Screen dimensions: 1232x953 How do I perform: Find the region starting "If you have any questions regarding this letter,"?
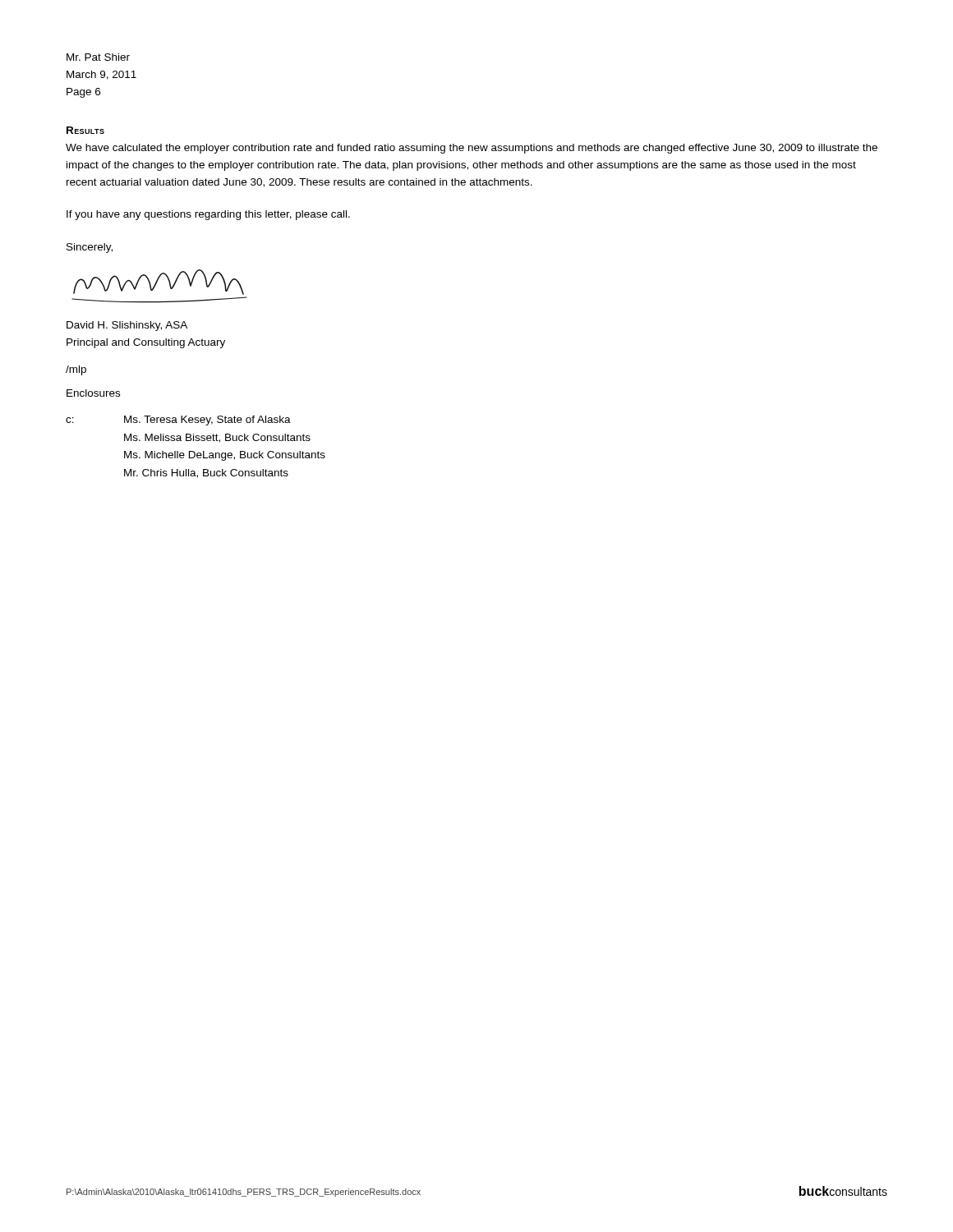click(x=208, y=214)
